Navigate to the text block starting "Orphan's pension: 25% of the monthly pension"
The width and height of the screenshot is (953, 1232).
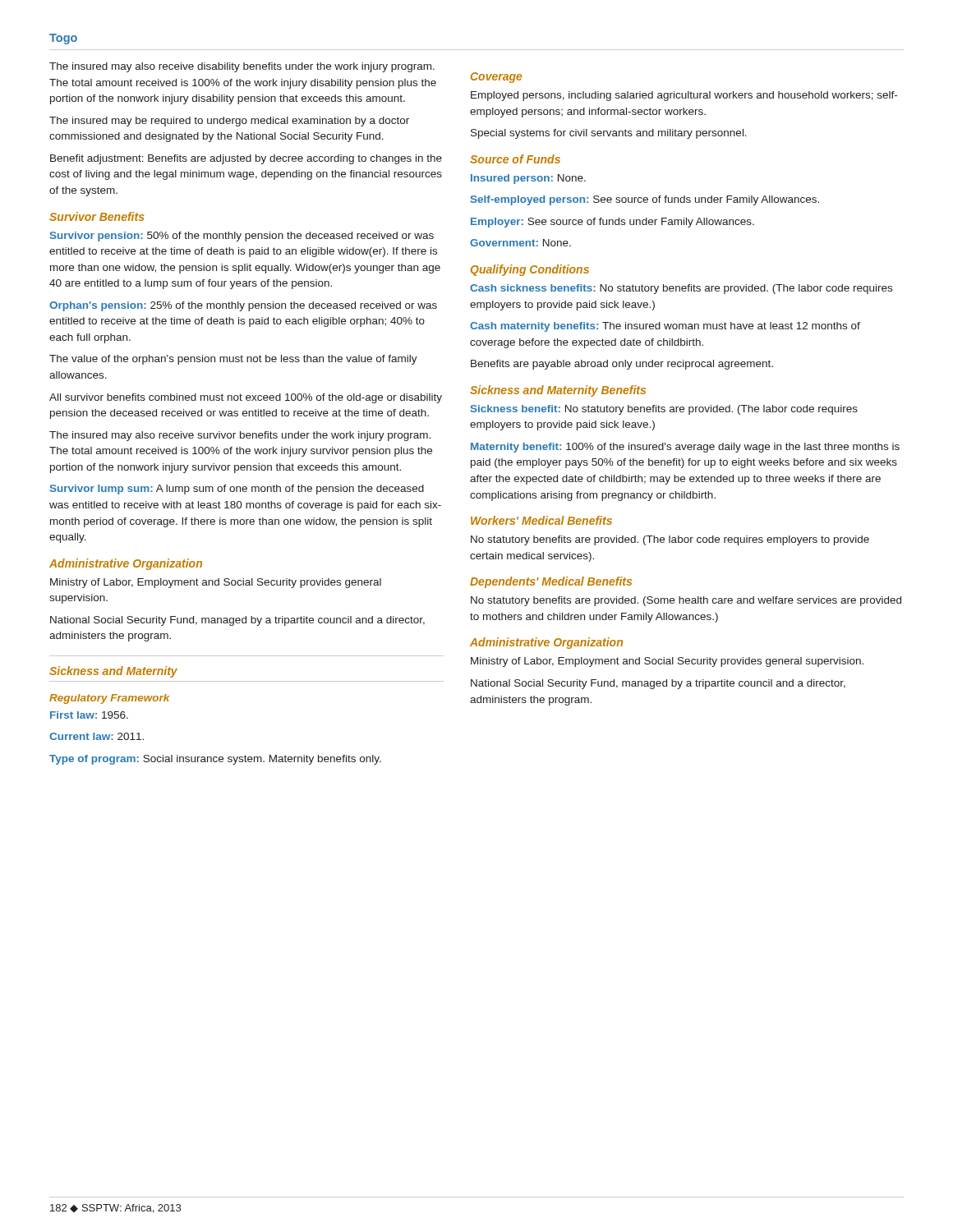pyautogui.click(x=246, y=321)
